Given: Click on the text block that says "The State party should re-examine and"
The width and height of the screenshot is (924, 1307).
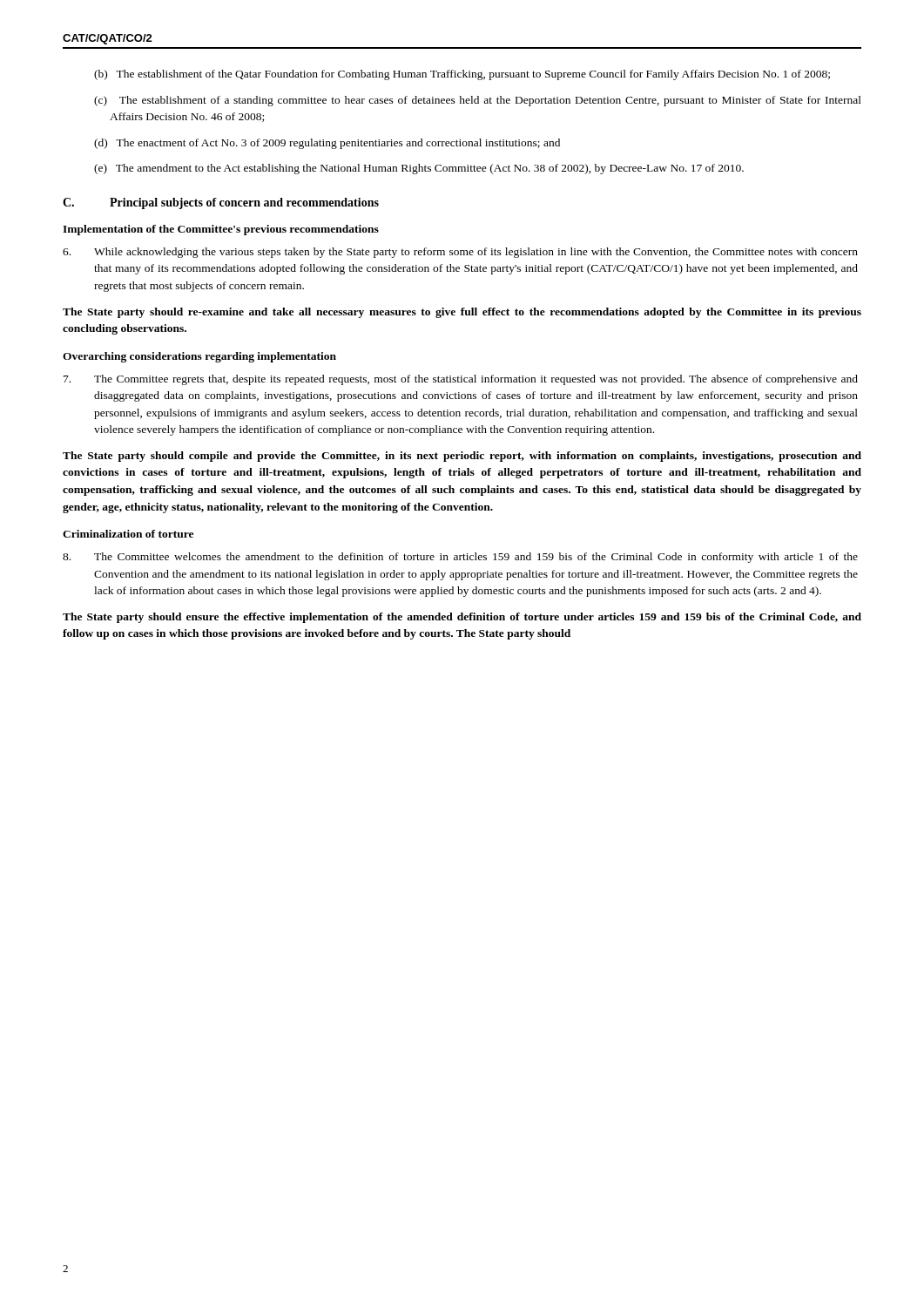Looking at the screenshot, I should click(462, 320).
